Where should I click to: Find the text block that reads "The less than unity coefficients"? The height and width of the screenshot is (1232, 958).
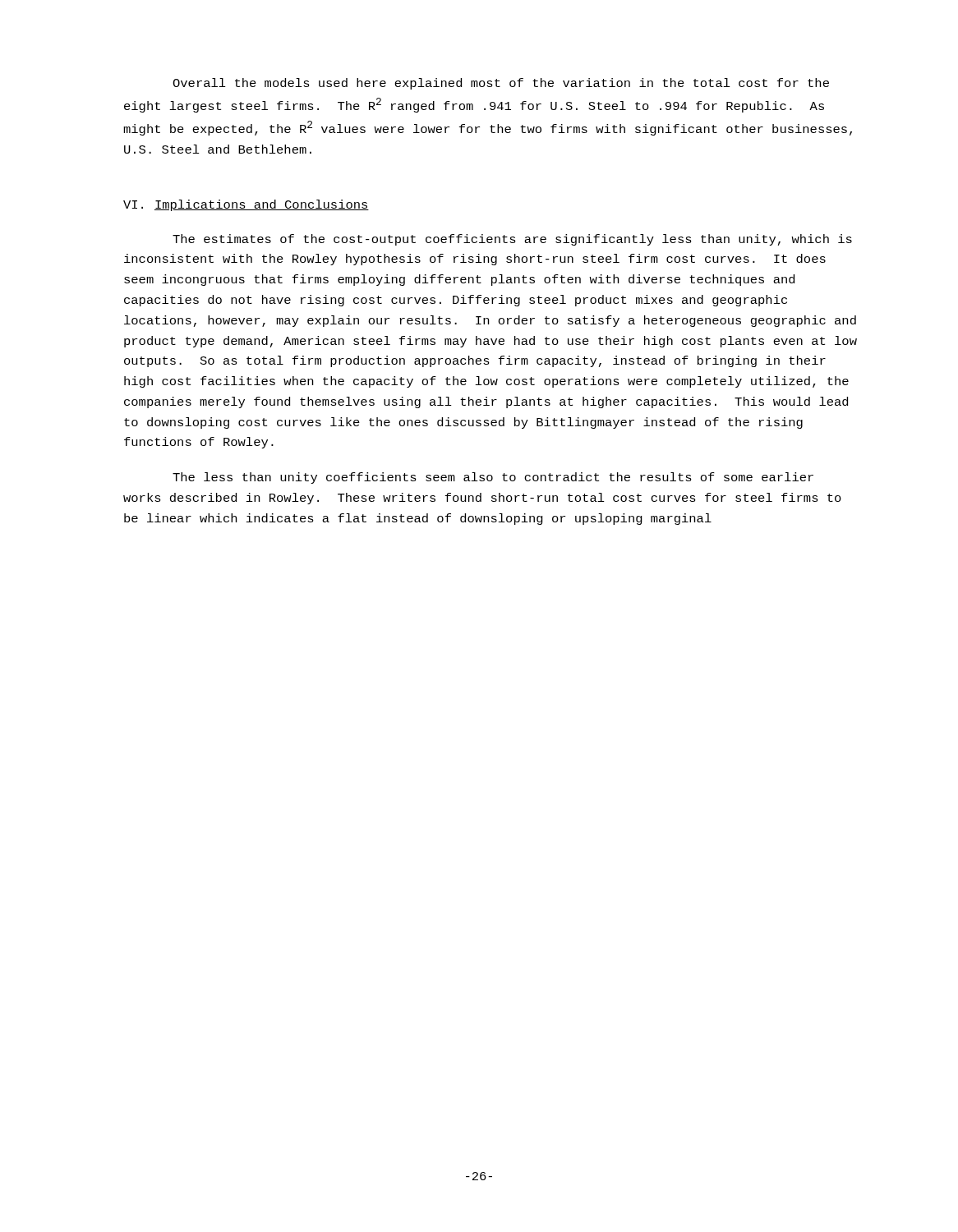(x=491, y=499)
